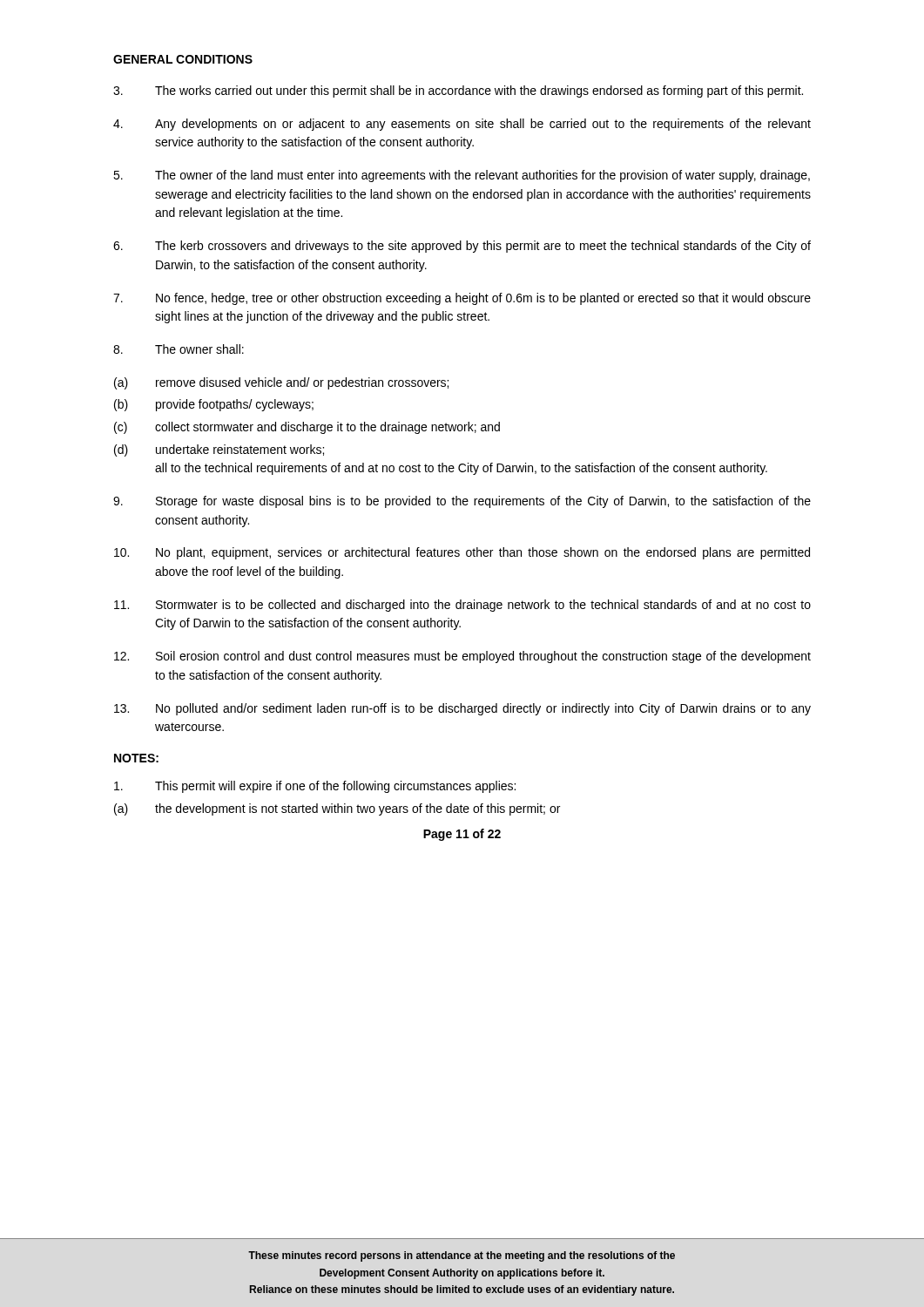The image size is (924, 1307).
Task: Click on the list item with the text "This permit will expire if one of the"
Action: [x=462, y=787]
